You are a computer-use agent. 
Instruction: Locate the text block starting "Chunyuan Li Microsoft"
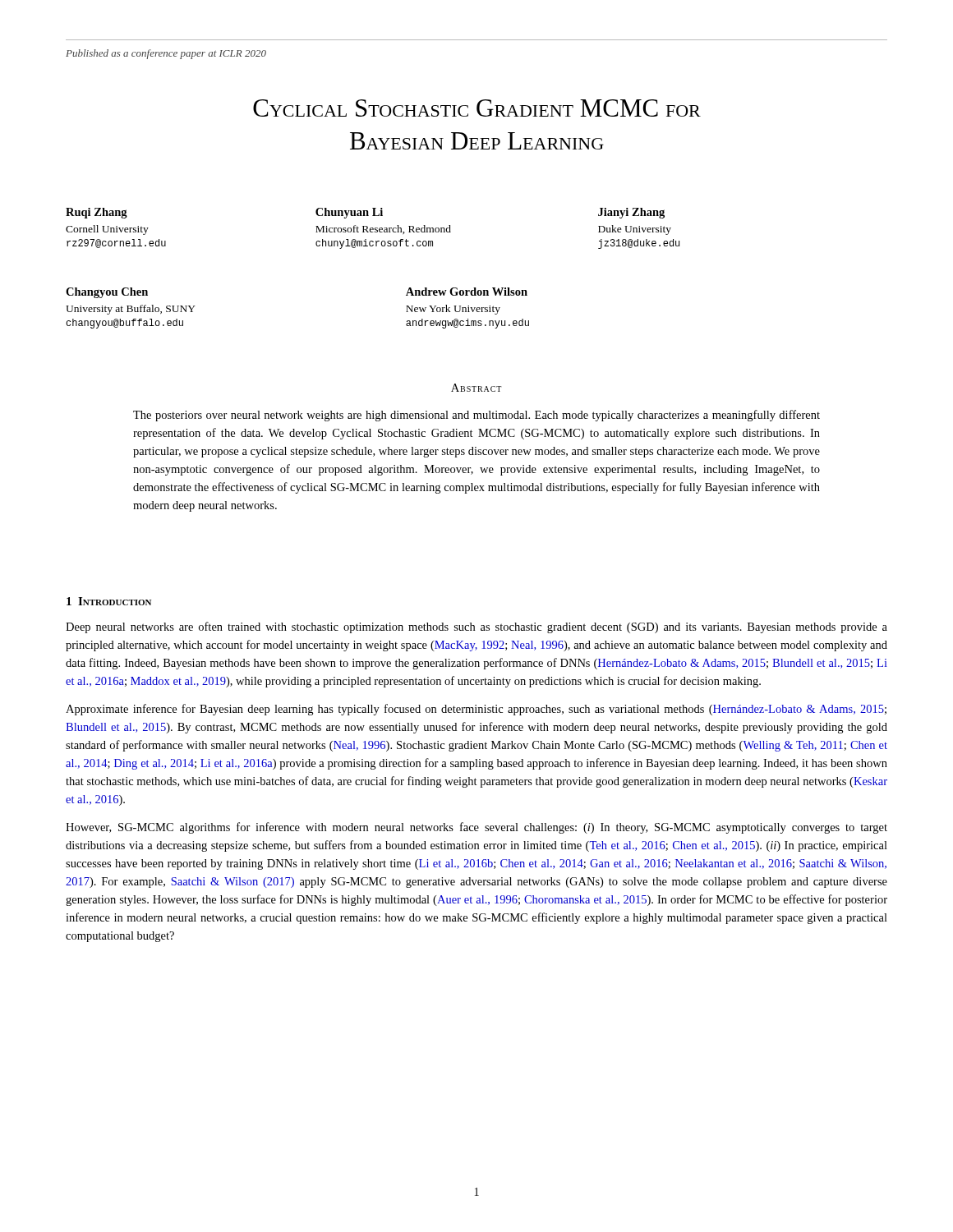tap(430, 227)
